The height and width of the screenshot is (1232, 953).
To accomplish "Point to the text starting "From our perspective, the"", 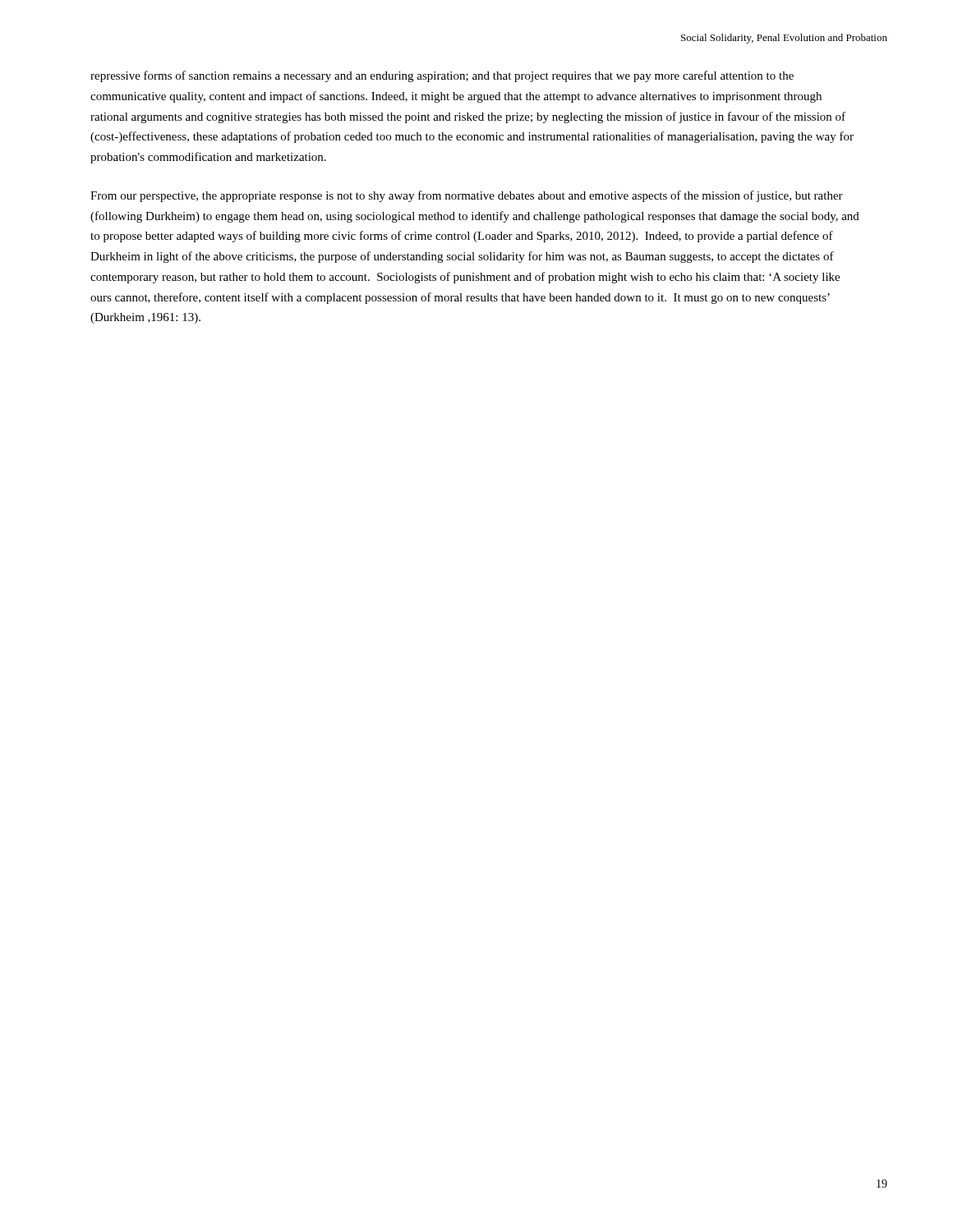I will coord(475,256).
